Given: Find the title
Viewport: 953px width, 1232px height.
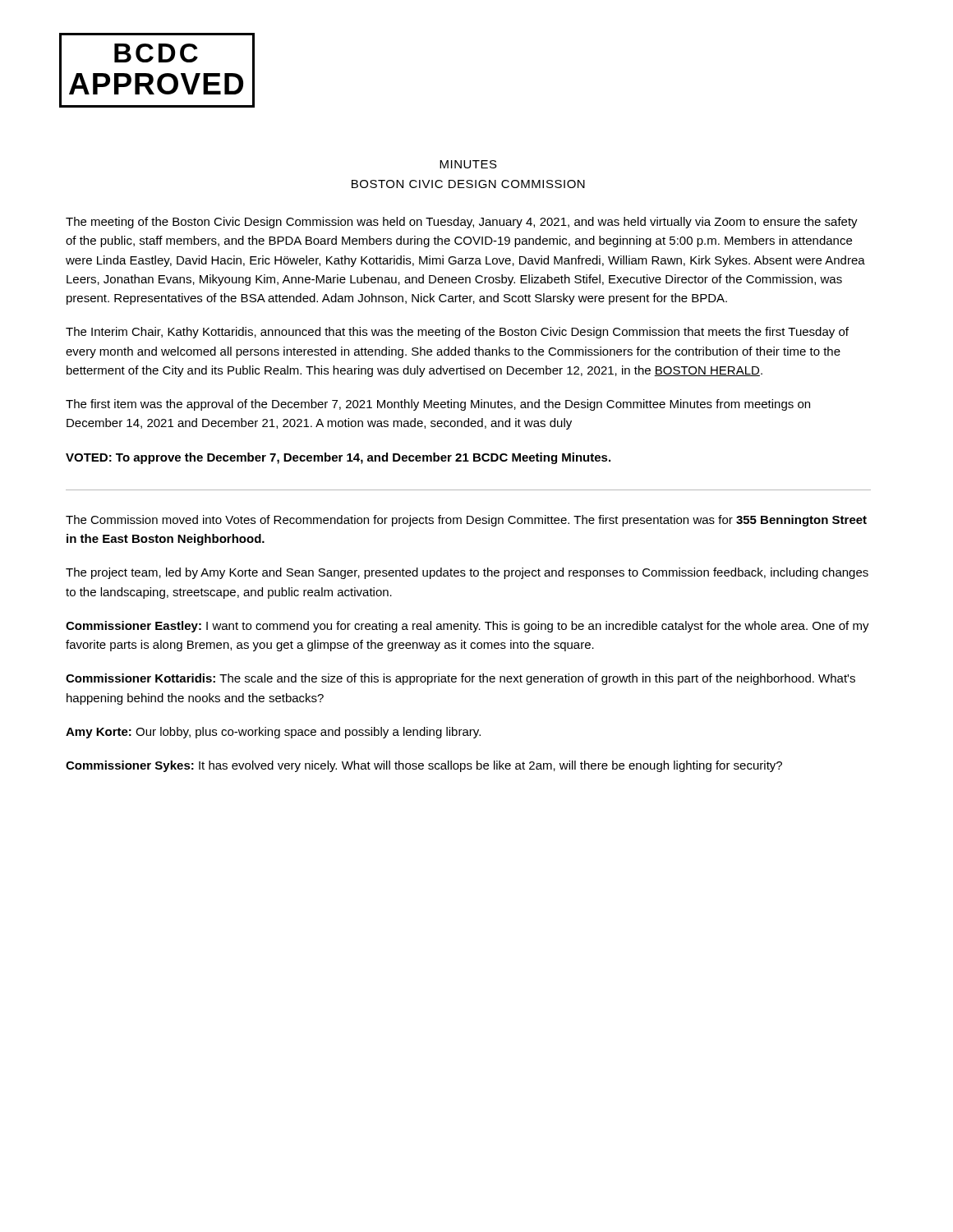Looking at the screenshot, I should coord(468,174).
